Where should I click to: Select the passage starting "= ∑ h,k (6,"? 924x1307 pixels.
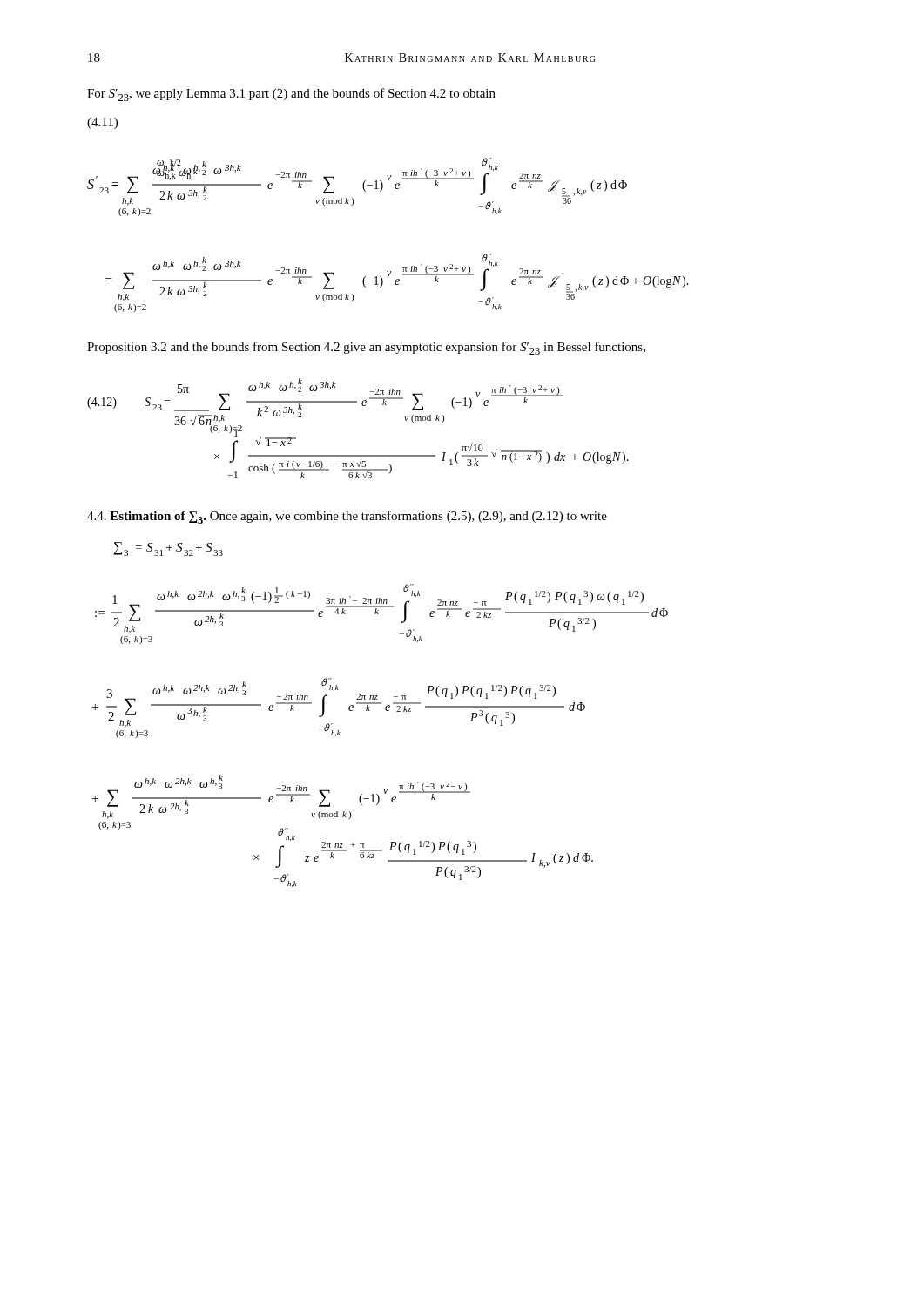coord(466,281)
